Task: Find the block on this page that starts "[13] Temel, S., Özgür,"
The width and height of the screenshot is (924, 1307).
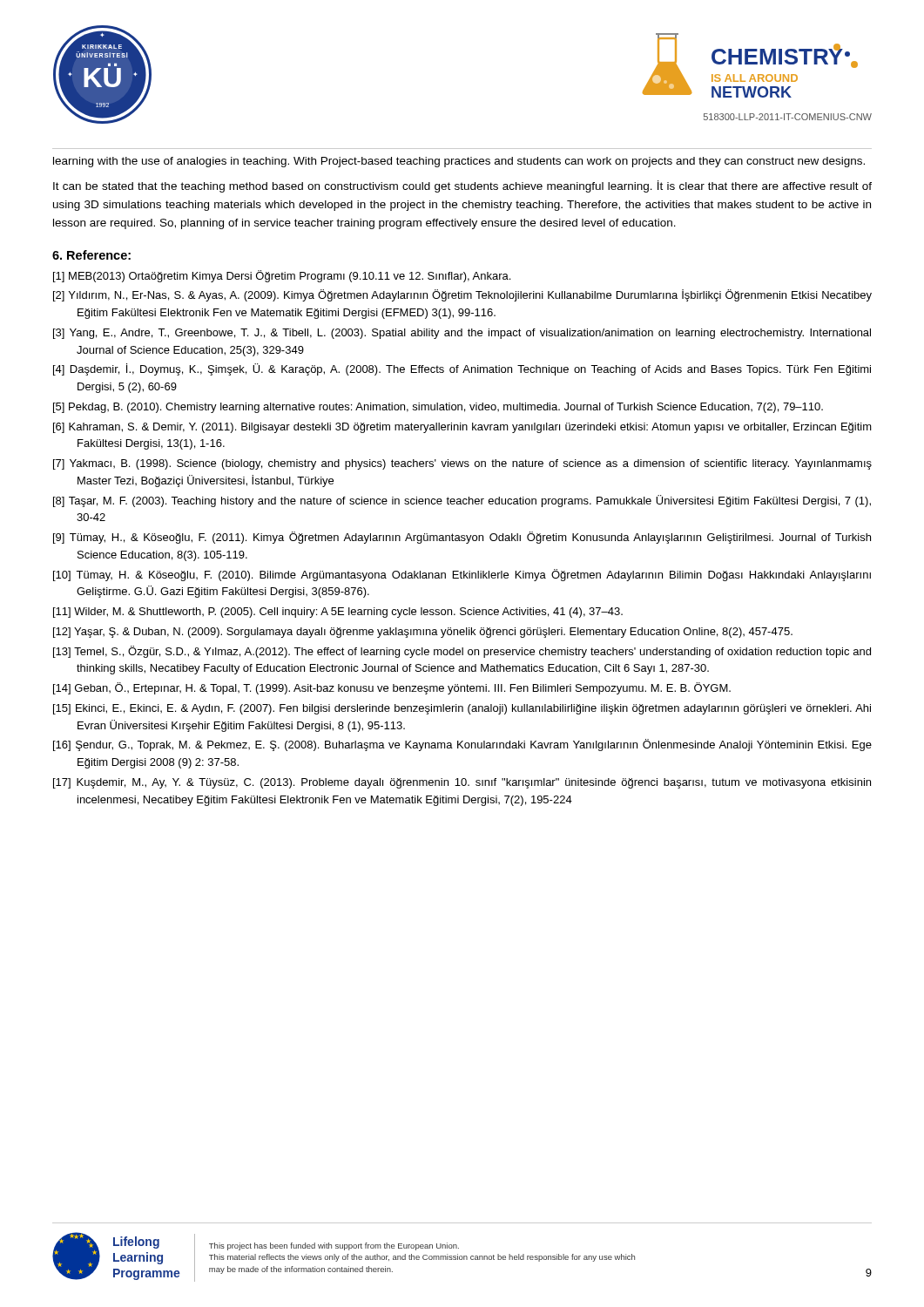Action: pos(462,660)
